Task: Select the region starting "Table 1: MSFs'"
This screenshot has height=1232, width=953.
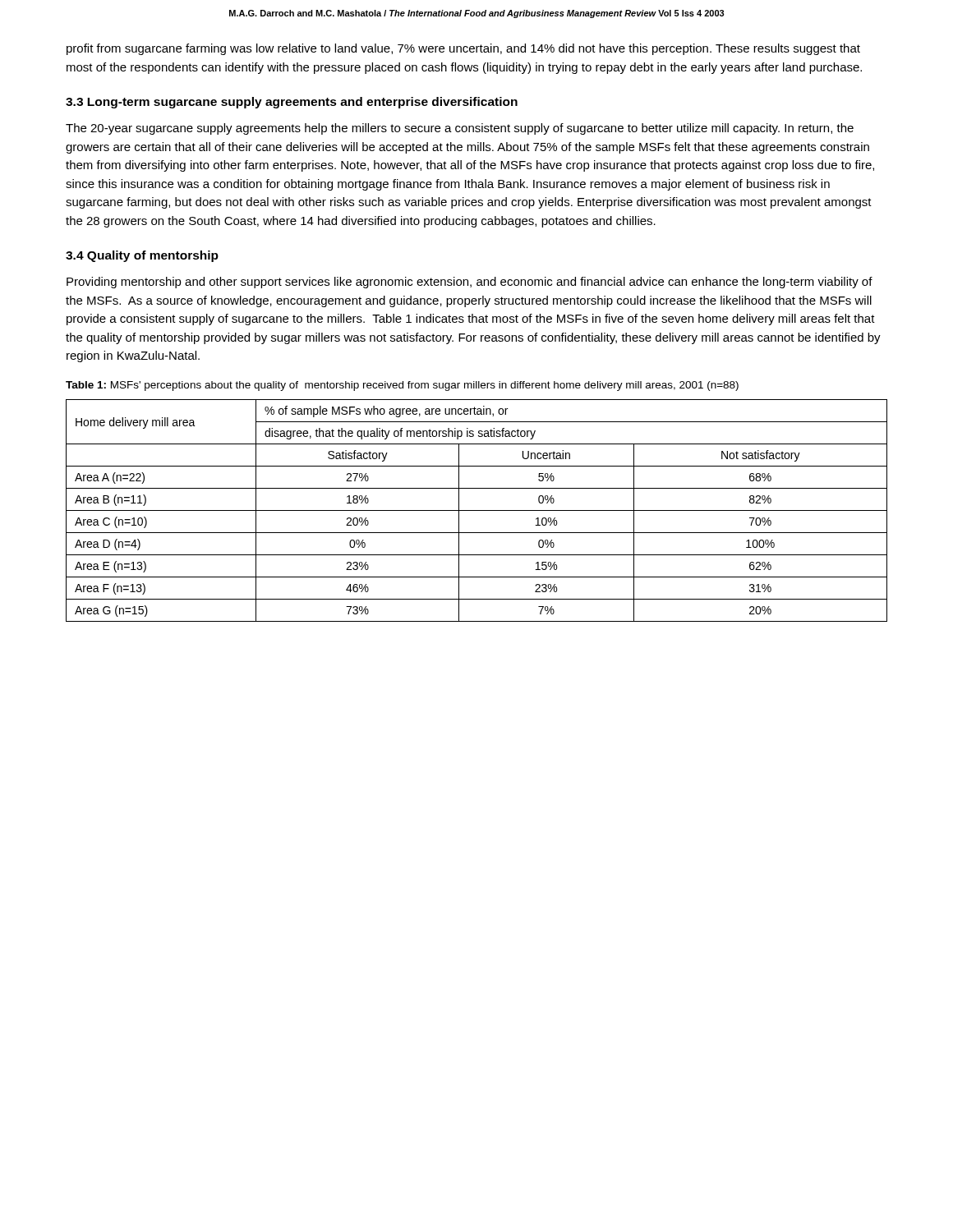Action: click(x=402, y=384)
